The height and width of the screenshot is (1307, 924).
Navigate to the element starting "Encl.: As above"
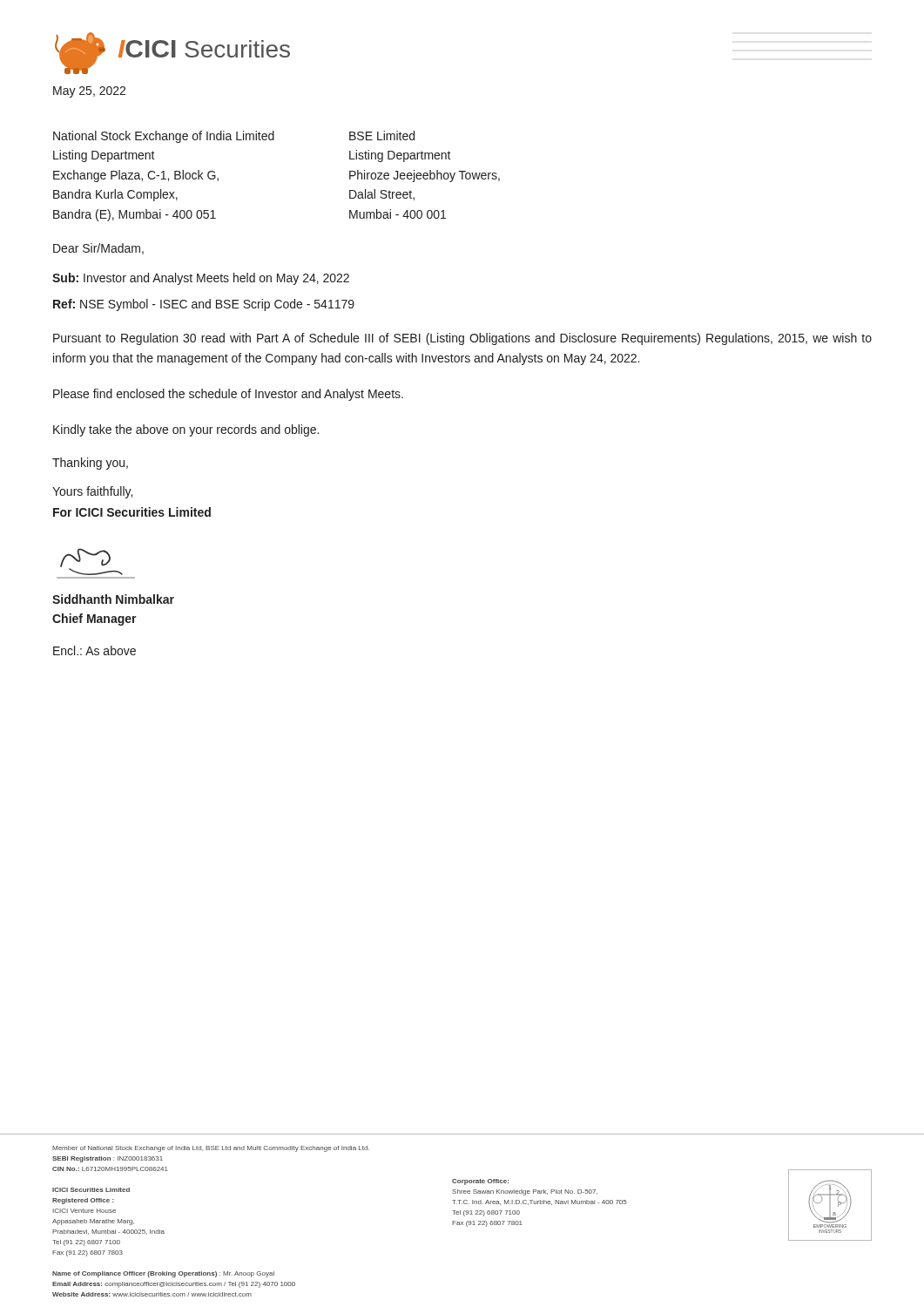(94, 651)
